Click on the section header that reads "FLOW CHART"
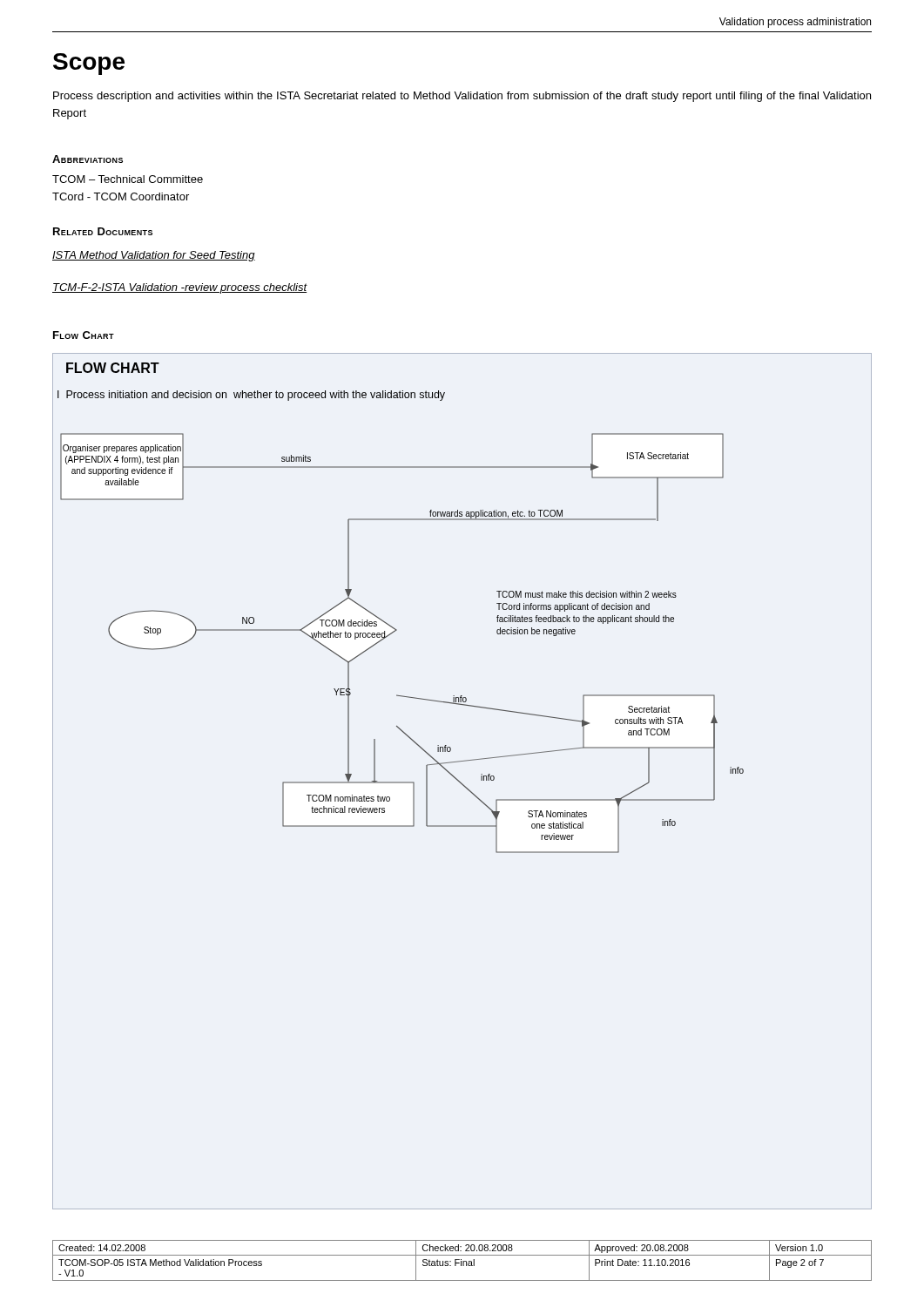The height and width of the screenshot is (1307, 924). (x=112, y=368)
